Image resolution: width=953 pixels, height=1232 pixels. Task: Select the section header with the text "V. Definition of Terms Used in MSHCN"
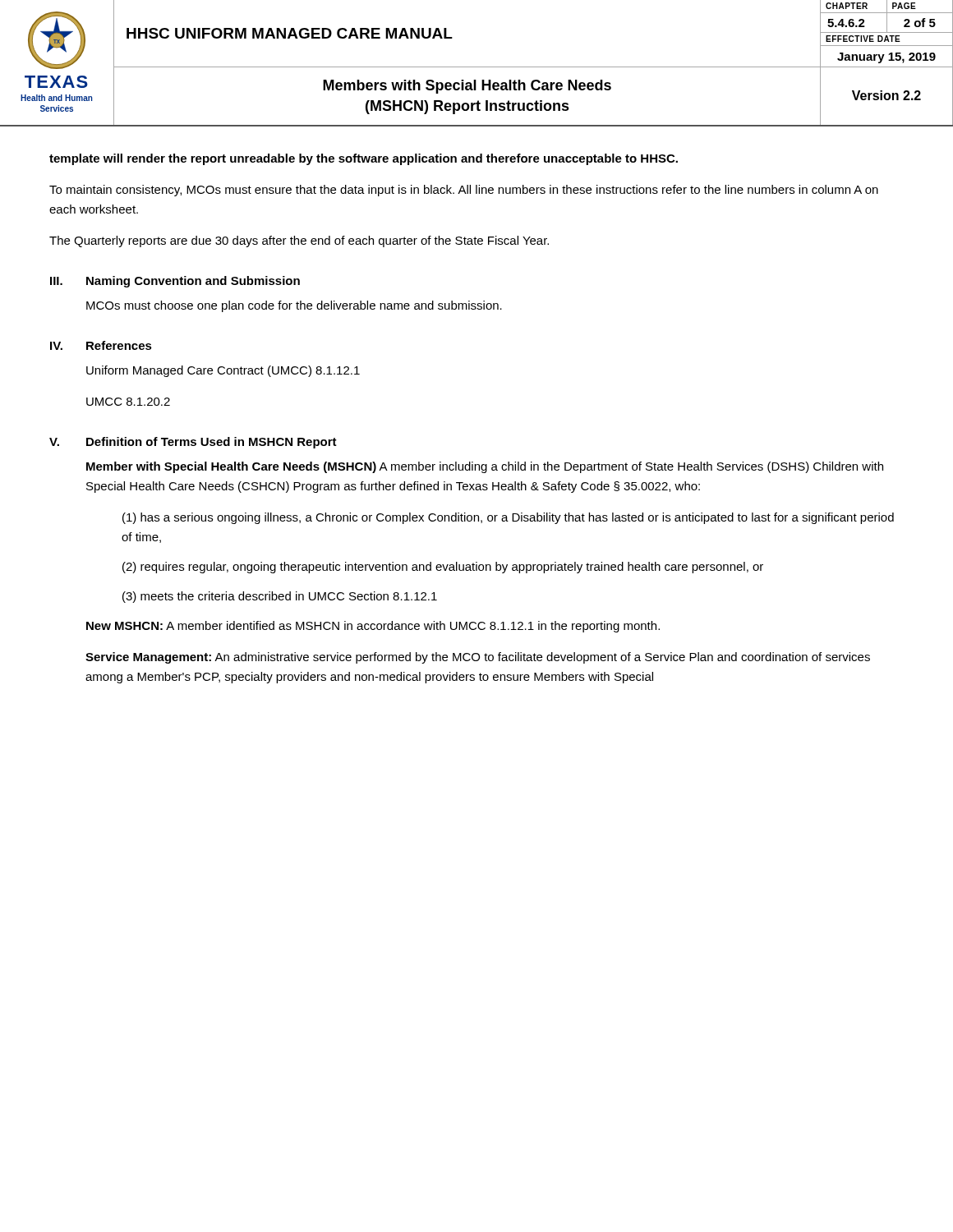[193, 441]
